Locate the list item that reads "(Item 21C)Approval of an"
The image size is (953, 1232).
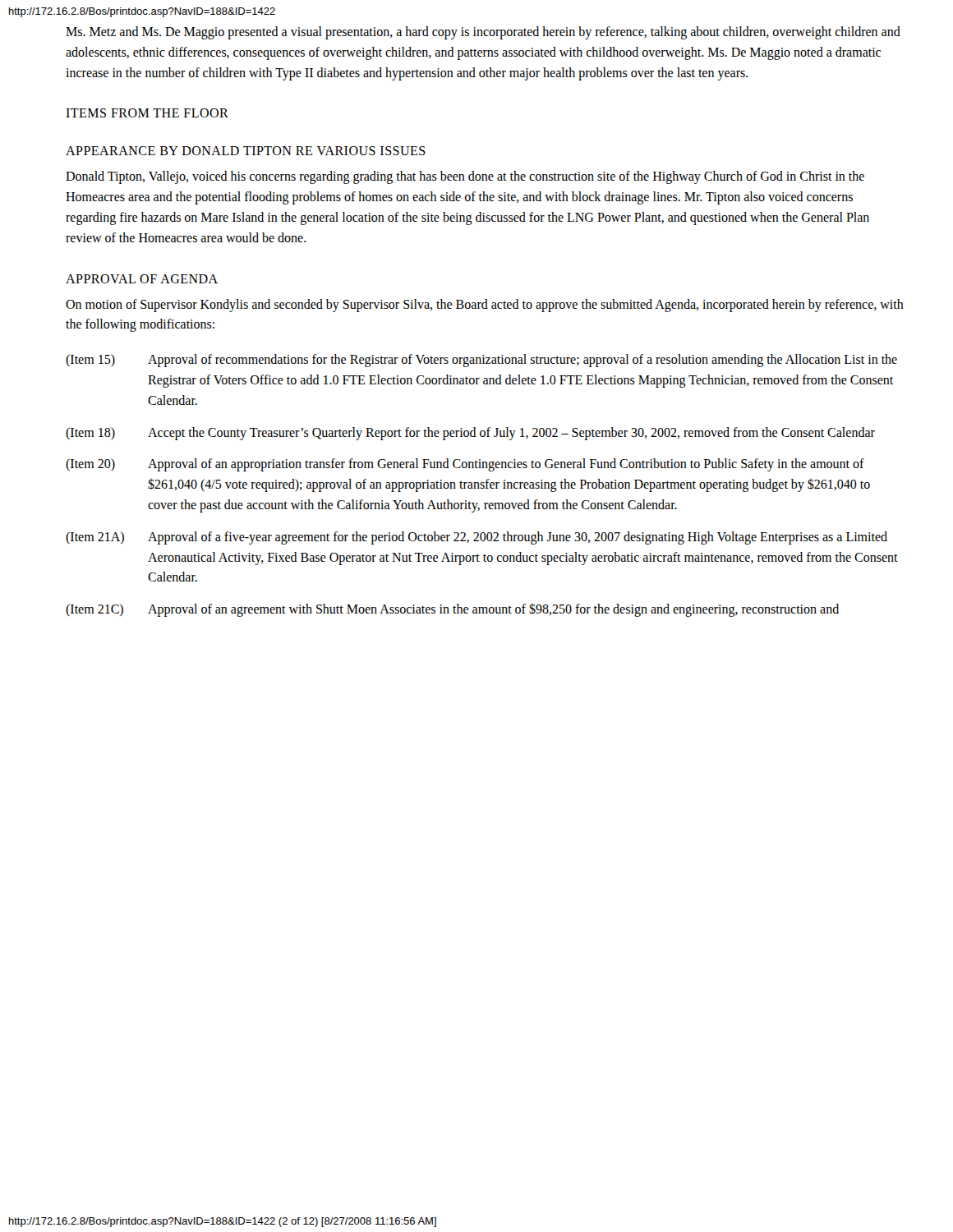[483, 610]
